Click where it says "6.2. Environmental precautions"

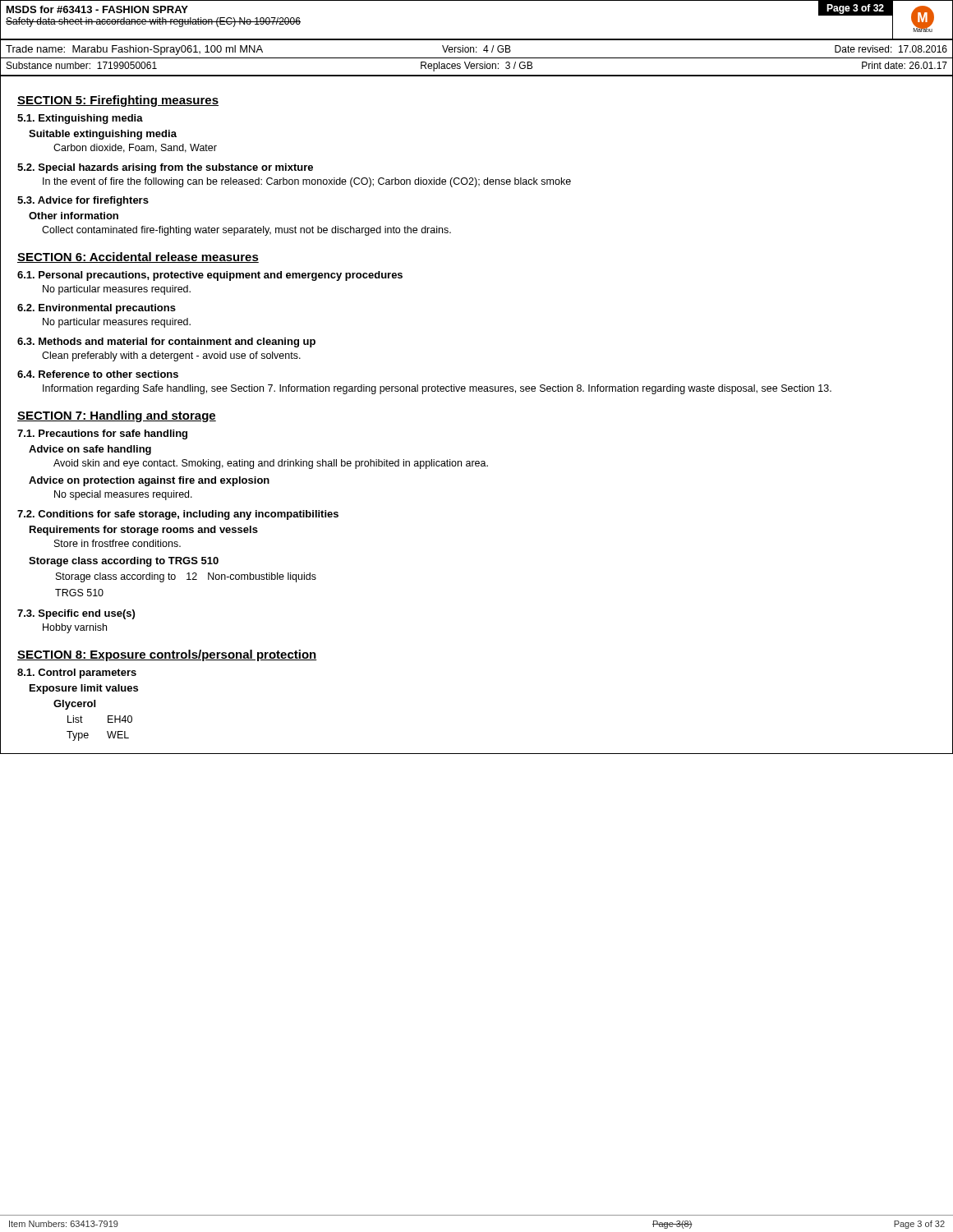tap(96, 308)
